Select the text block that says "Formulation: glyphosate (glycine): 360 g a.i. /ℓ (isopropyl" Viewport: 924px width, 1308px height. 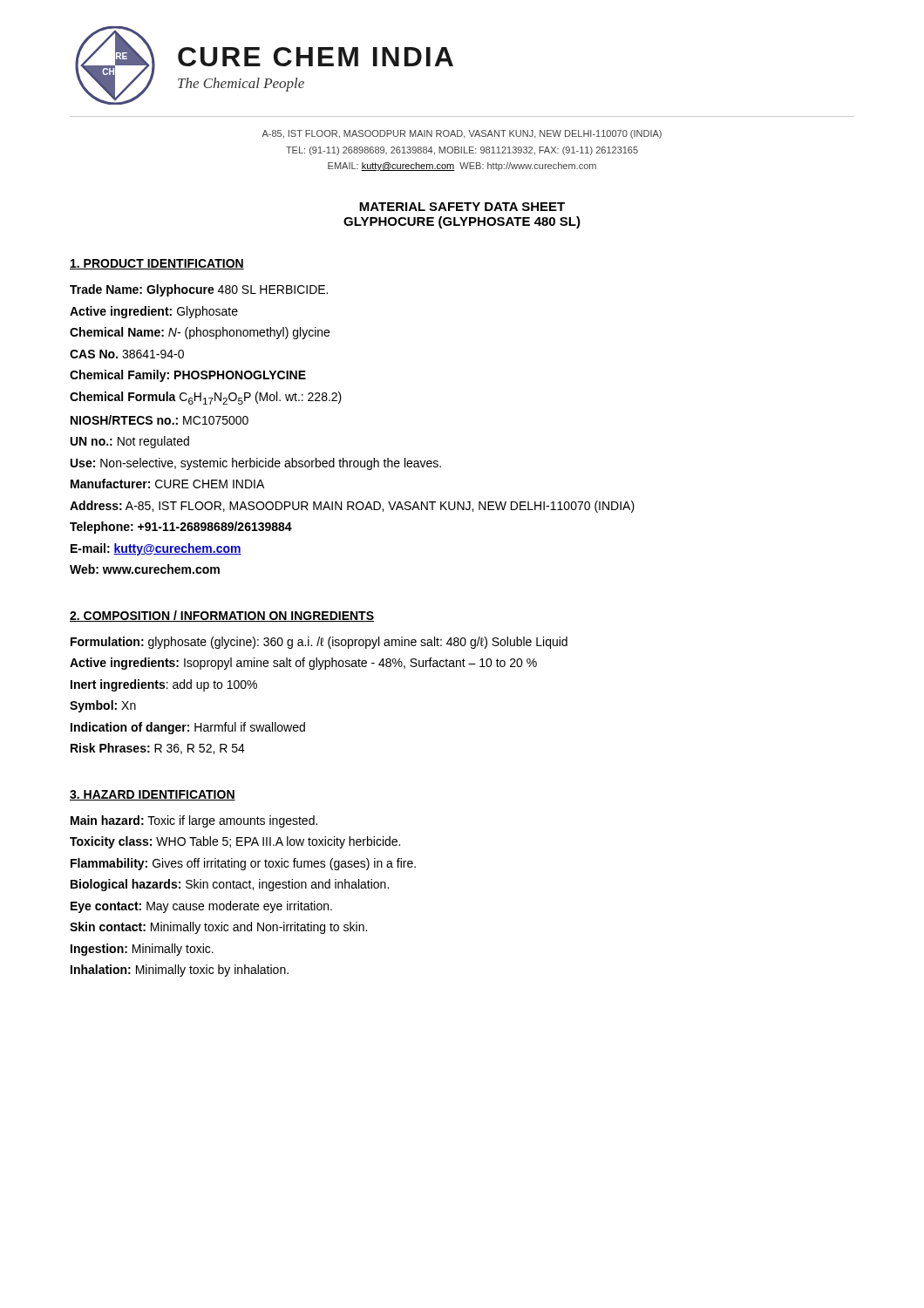(319, 643)
